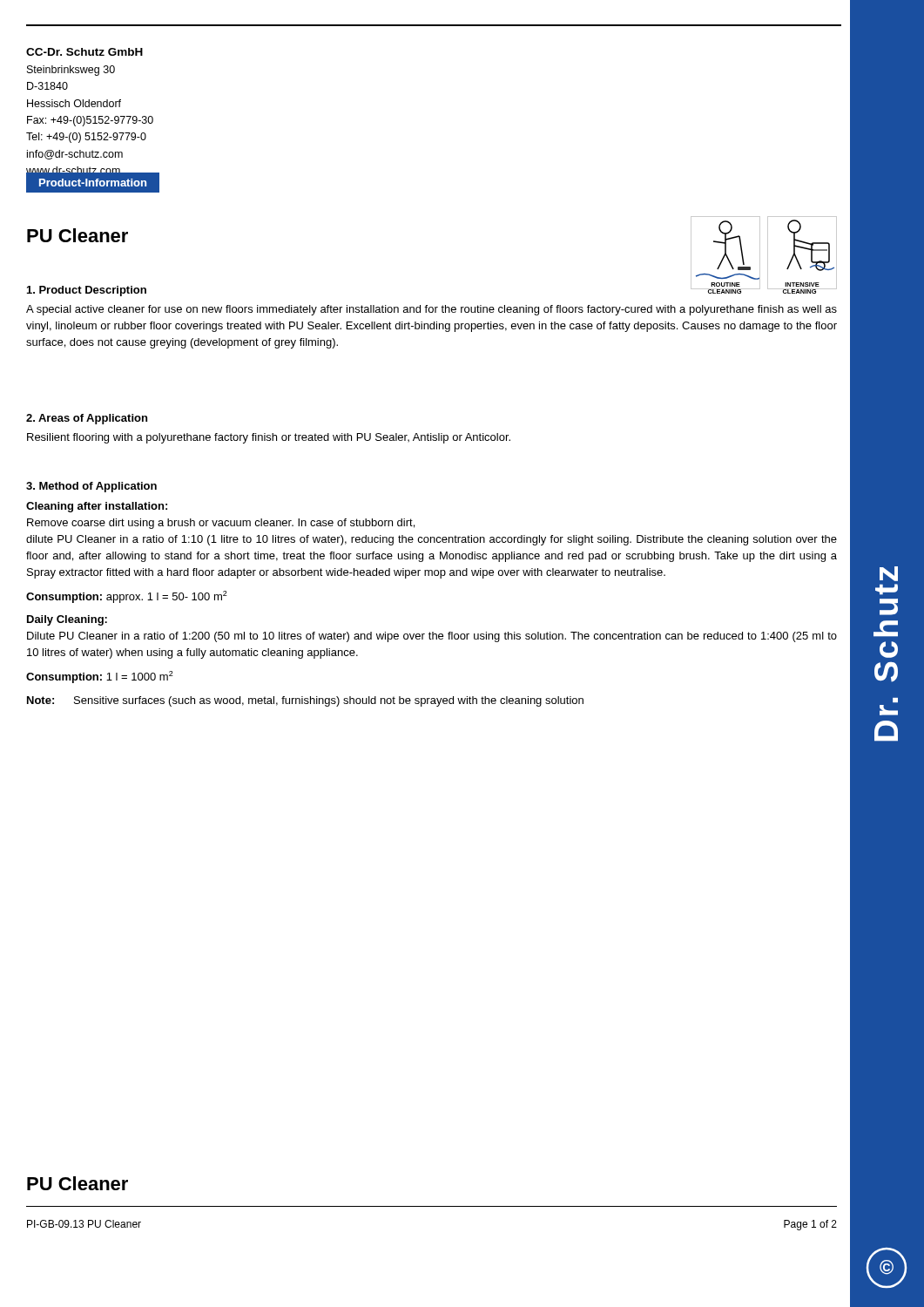Locate the block of text that opens with "Resilient flooring with a"

[269, 437]
